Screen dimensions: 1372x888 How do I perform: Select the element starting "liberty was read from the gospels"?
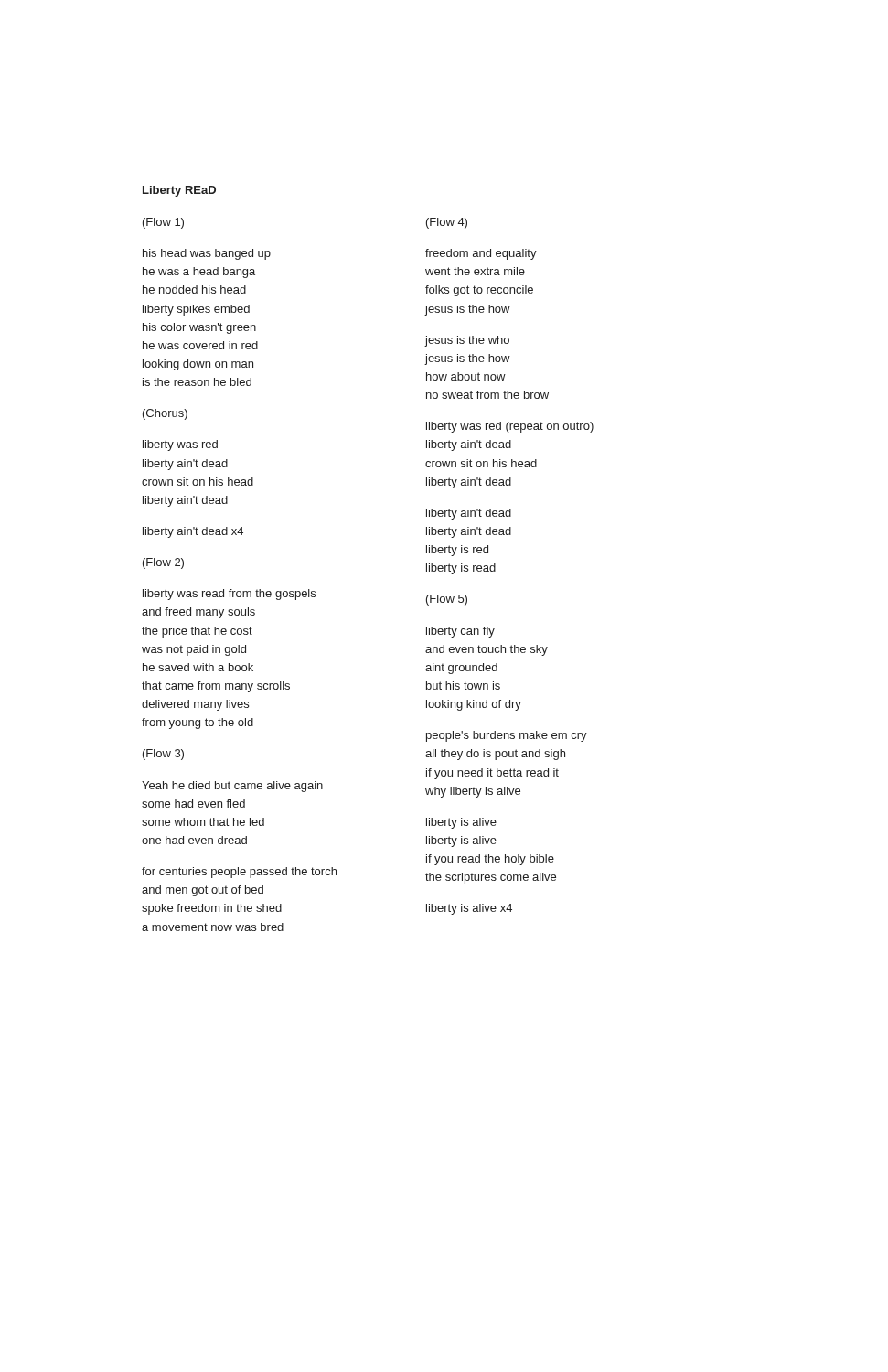pyautogui.click(x=229, y=595)
